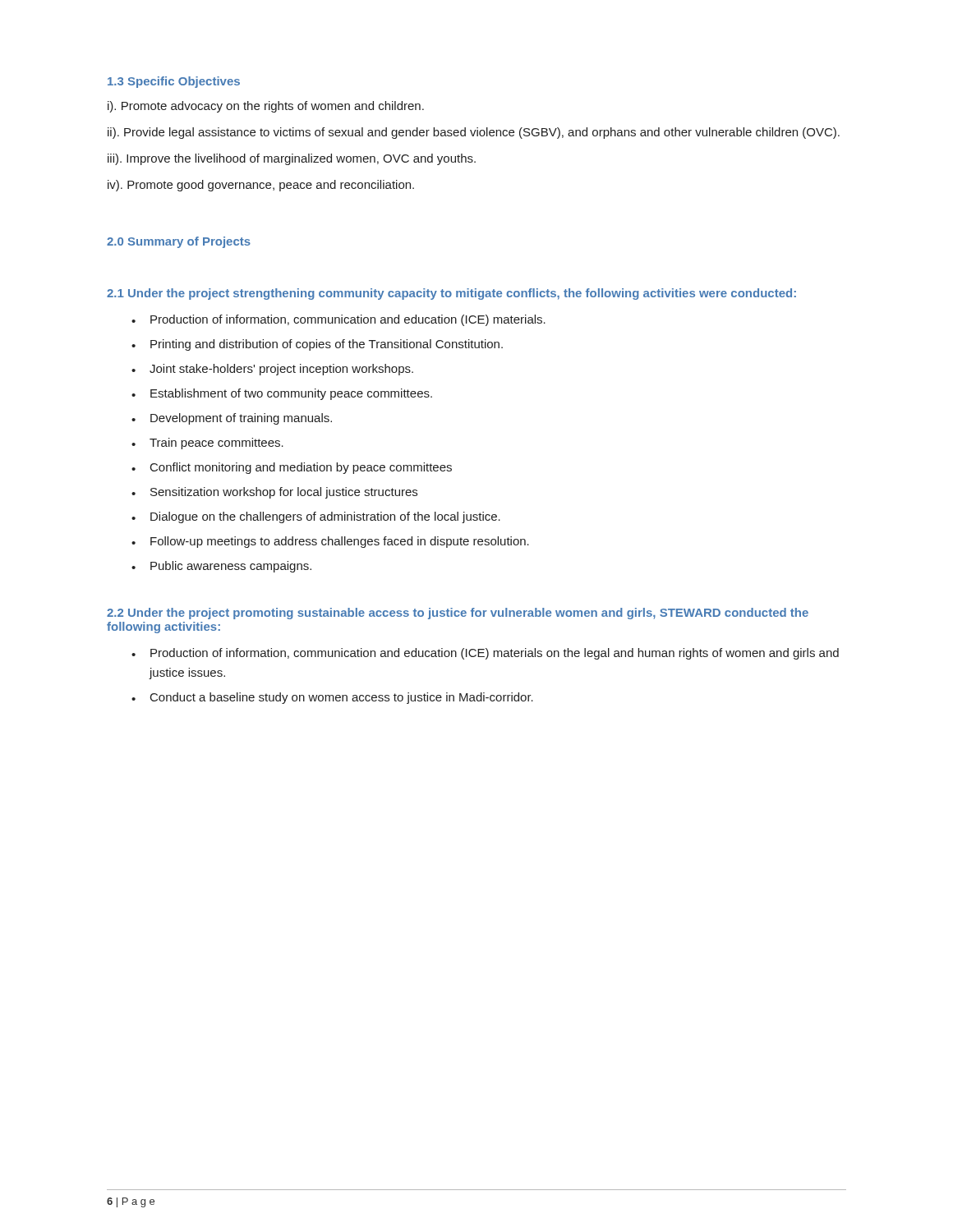Find the text starting "ii). Provide legal assistance"

(474, 132)
